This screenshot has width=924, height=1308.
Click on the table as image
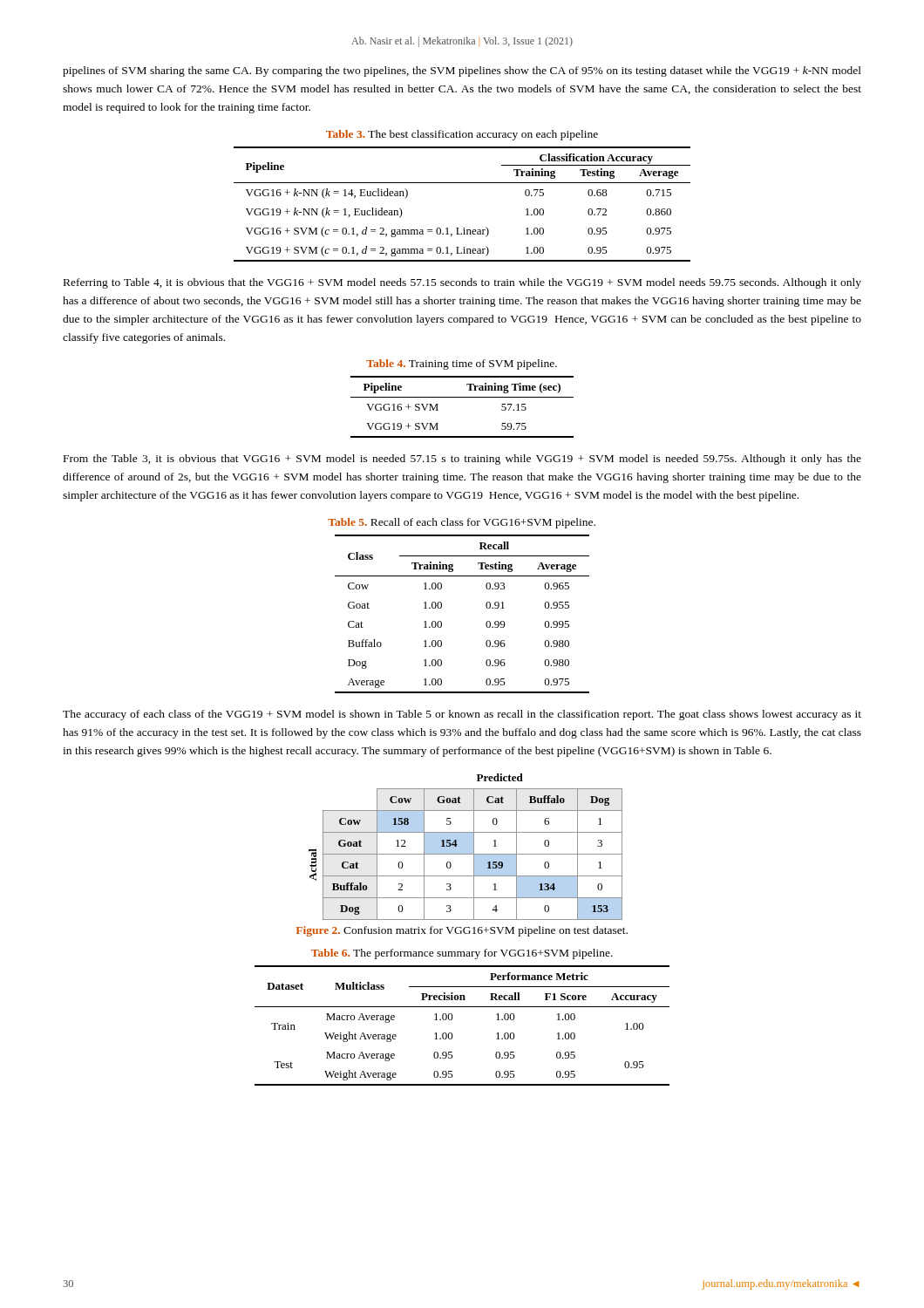tap(462, 845)
